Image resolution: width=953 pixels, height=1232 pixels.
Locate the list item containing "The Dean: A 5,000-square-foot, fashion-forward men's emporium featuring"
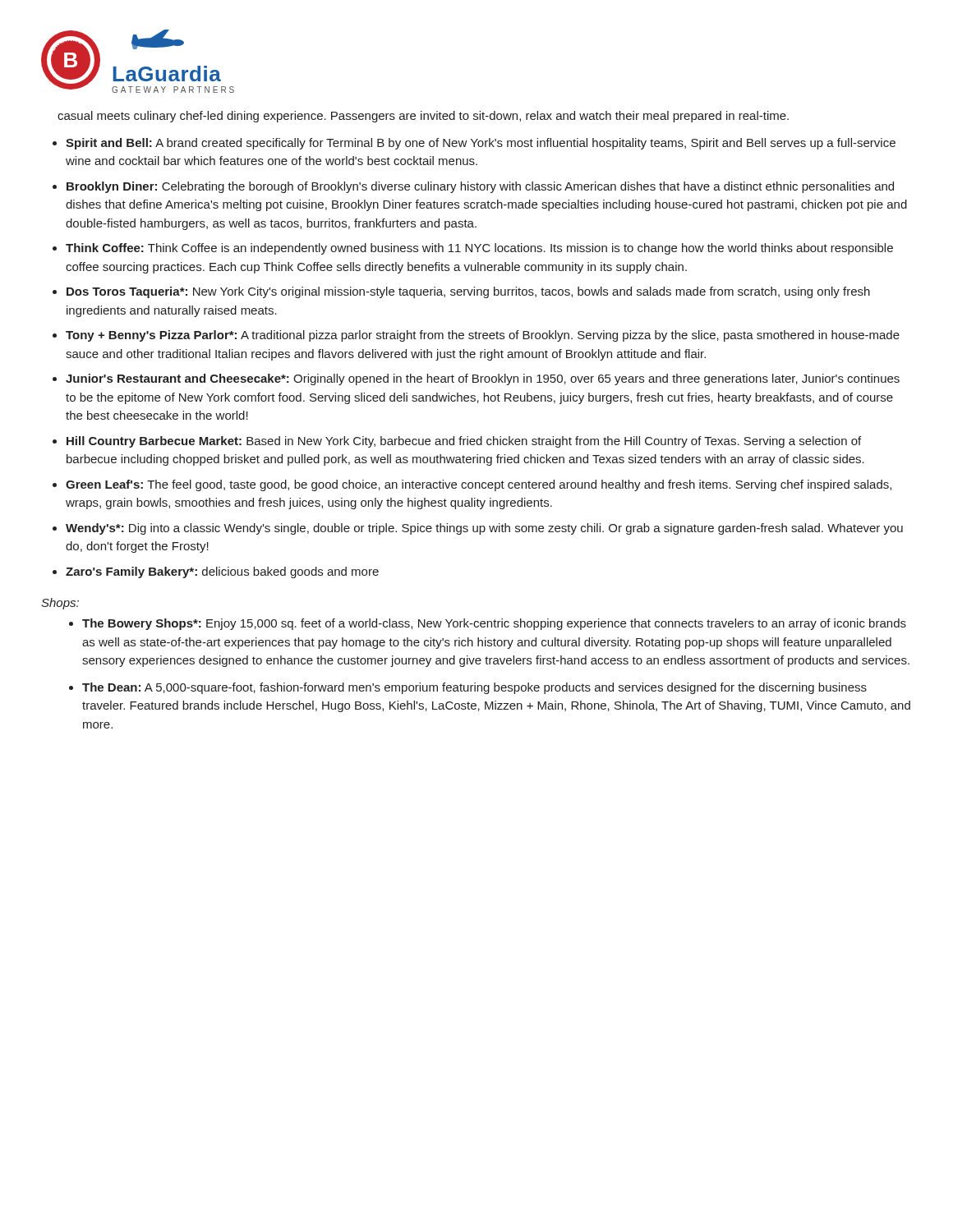[497, 705]
